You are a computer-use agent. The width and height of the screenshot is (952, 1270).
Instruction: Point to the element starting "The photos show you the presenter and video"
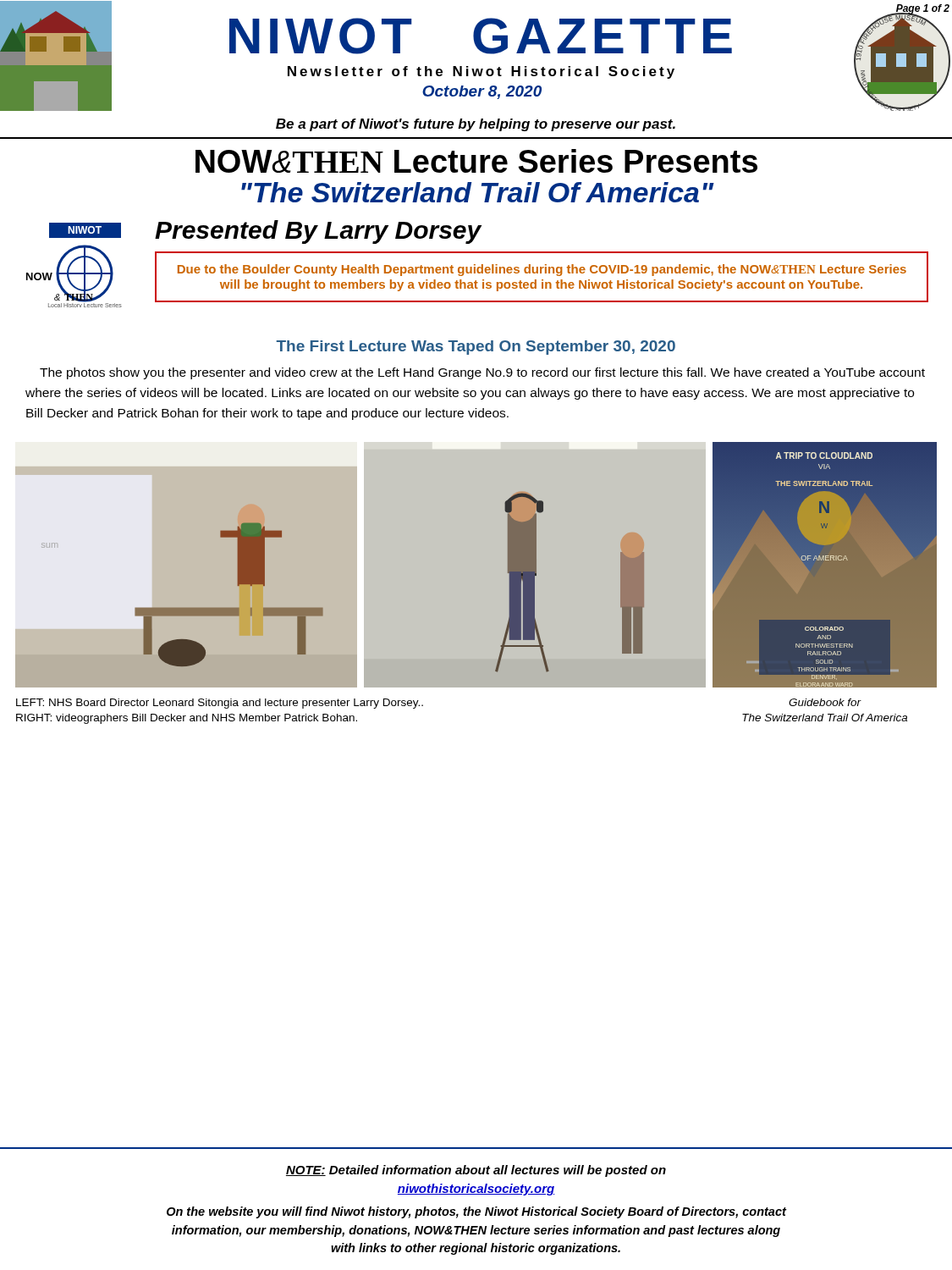tap(475, 392)
